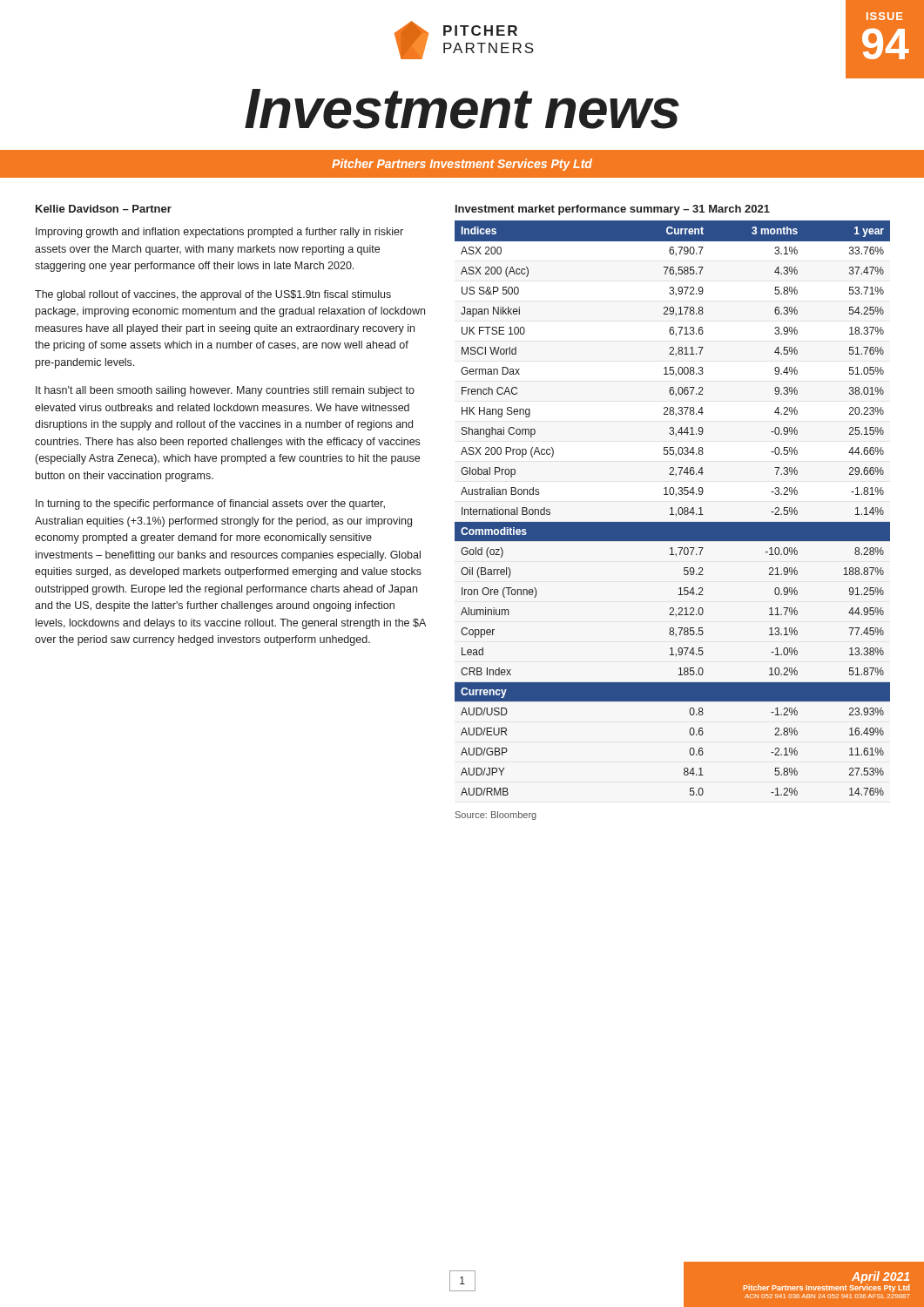Find "Source: Bloomberg" on this page
Screen dimensions: 1307x924
[496, 815]
